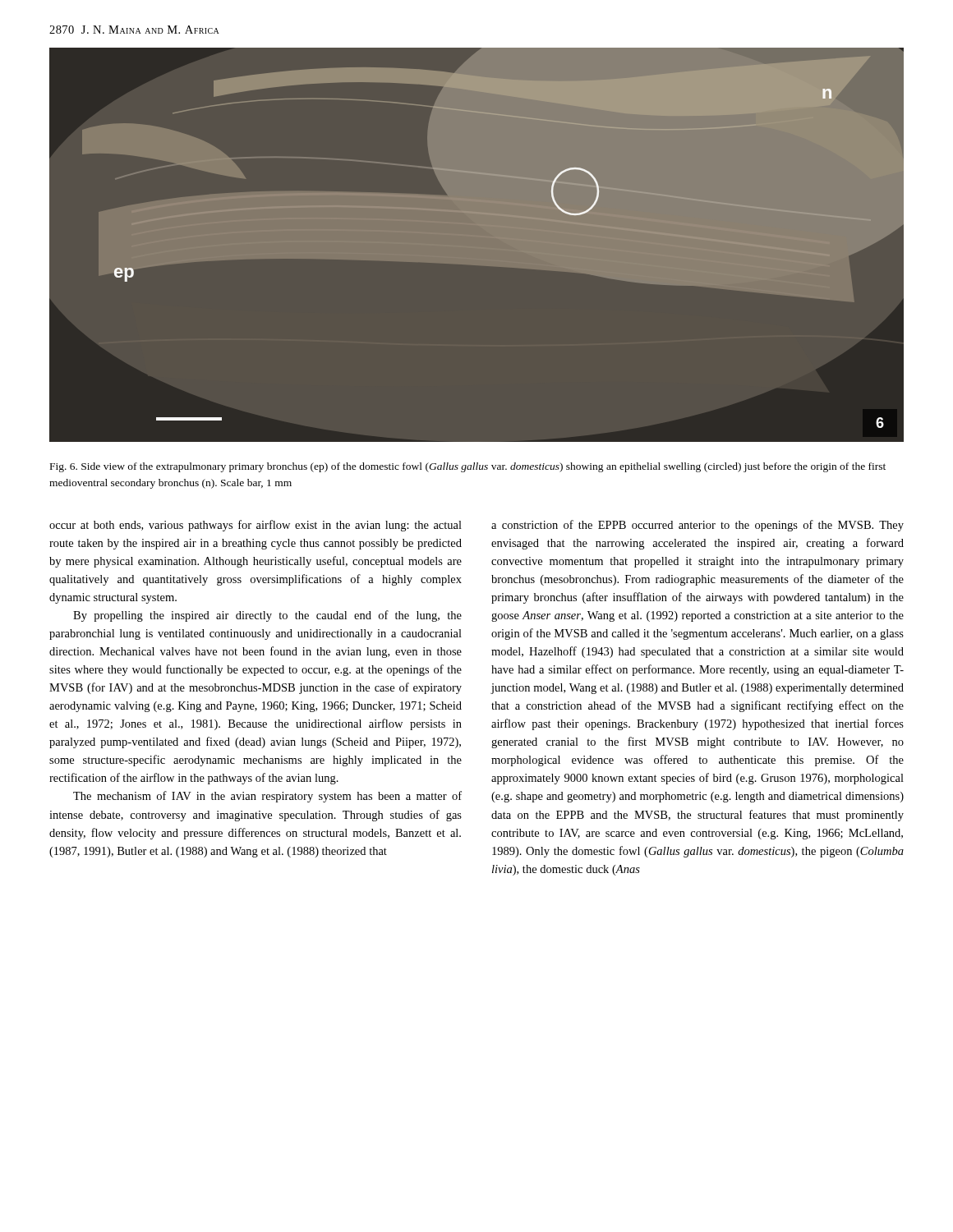Click on the text block starting "occur at both ends, various pathways for"

[x=255, y=688]
